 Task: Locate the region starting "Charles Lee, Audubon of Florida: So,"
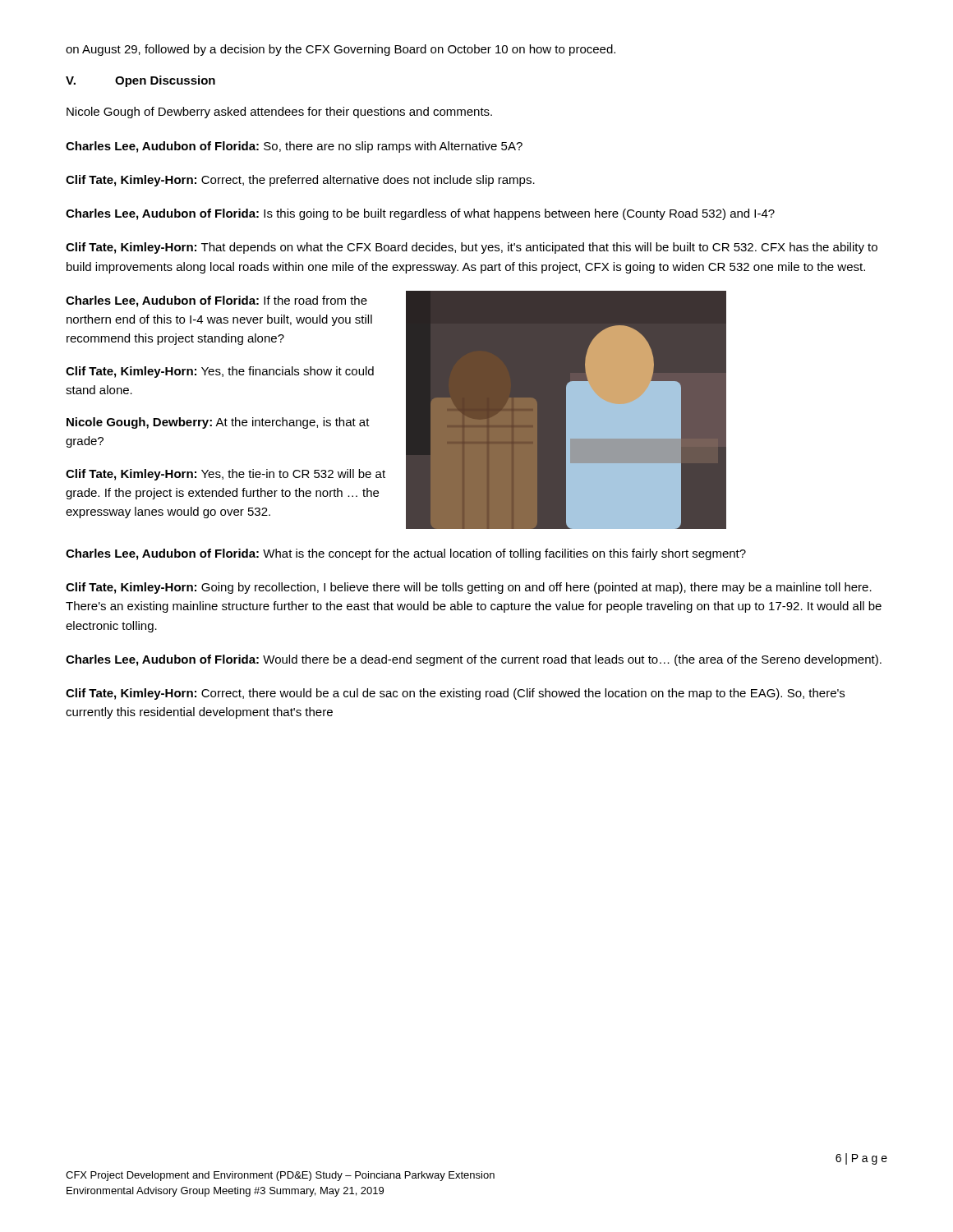pos(294,145)
